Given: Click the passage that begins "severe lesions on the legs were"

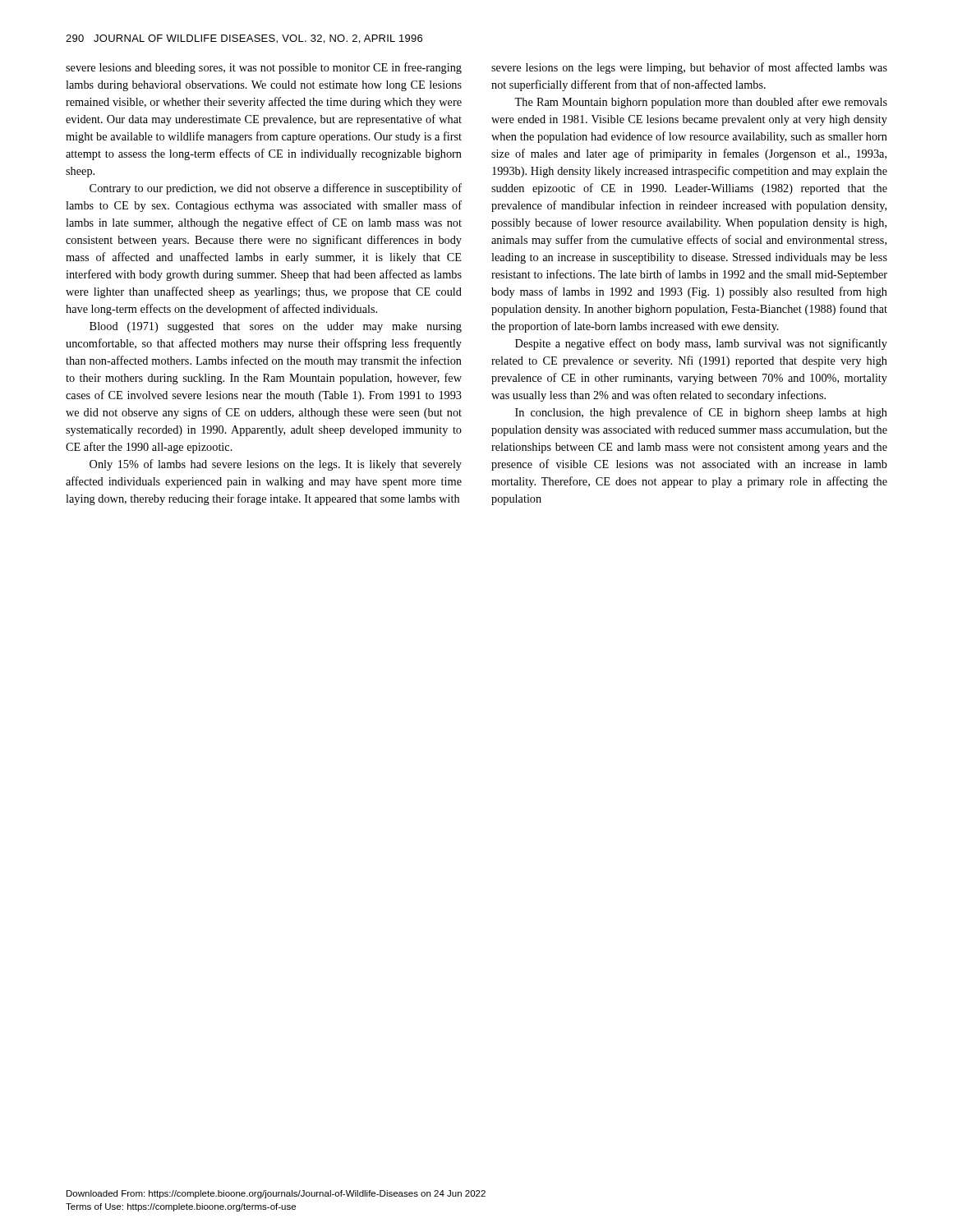Looking at the screenshot, I should point(689,284).
